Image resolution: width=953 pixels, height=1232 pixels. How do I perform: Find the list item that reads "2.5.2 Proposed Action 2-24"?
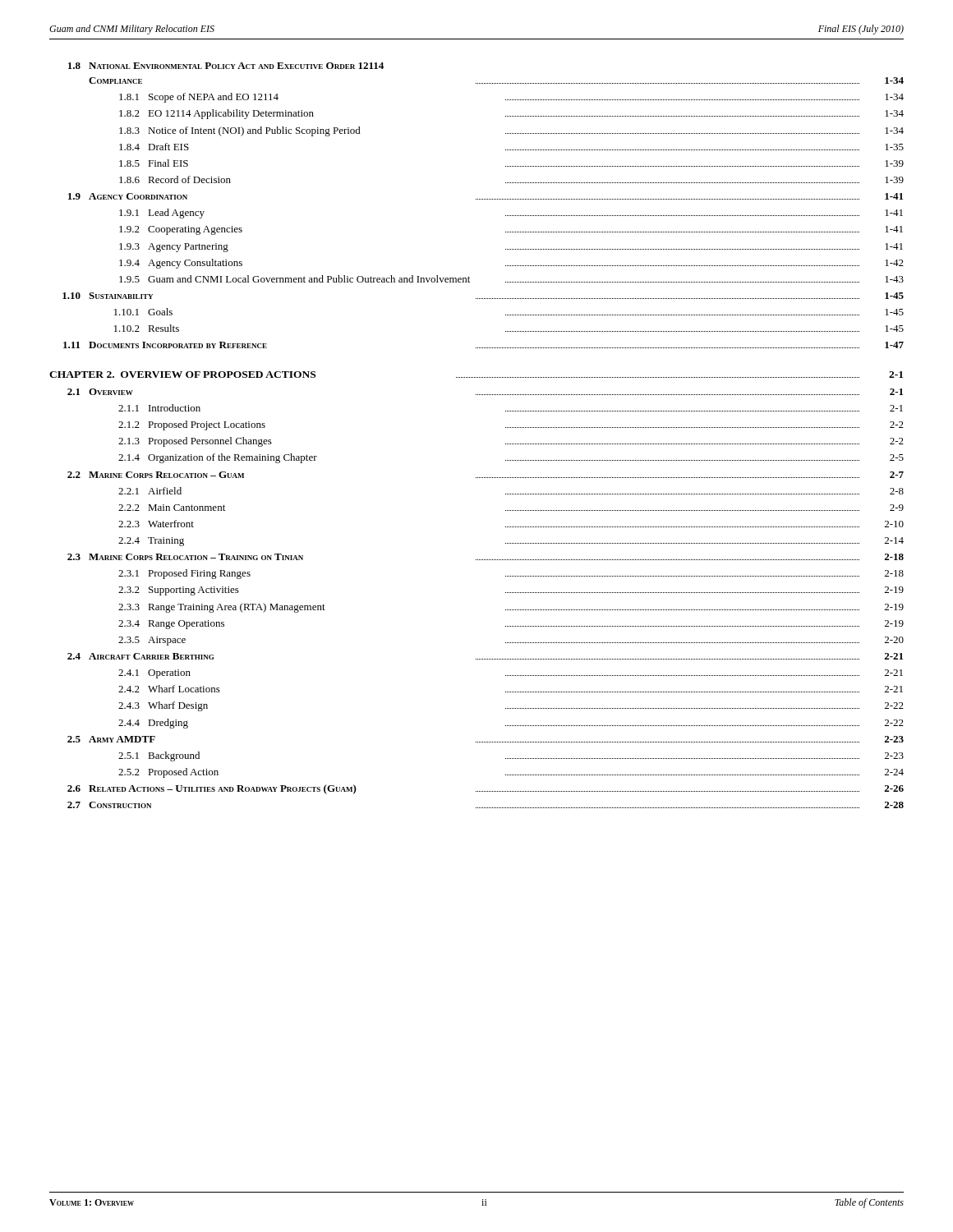point(511,773)
